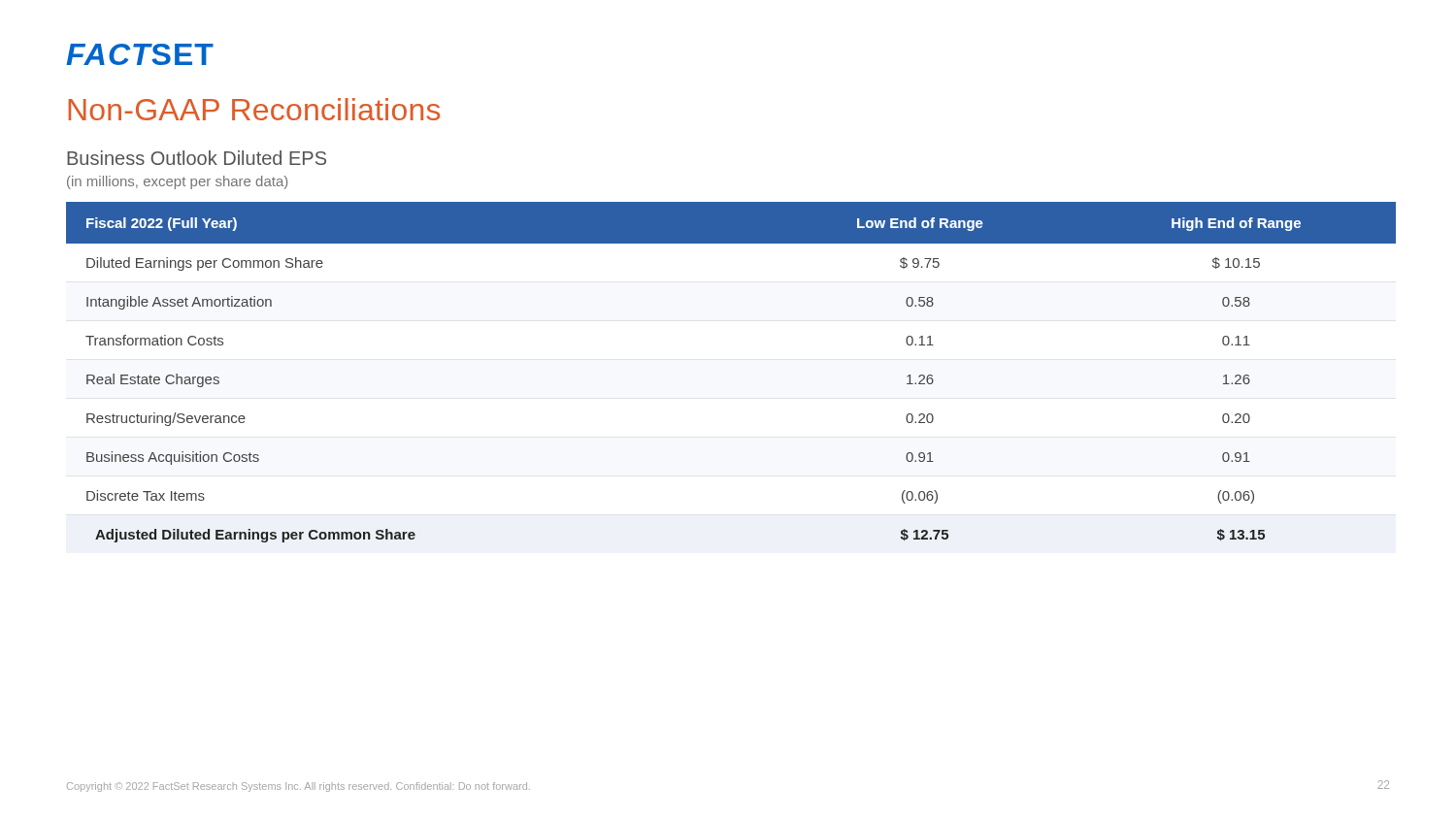Locate the title with the text "Non-GAAP Reconciliations"
Screen dimensions: 819x1456
(254, 110)
